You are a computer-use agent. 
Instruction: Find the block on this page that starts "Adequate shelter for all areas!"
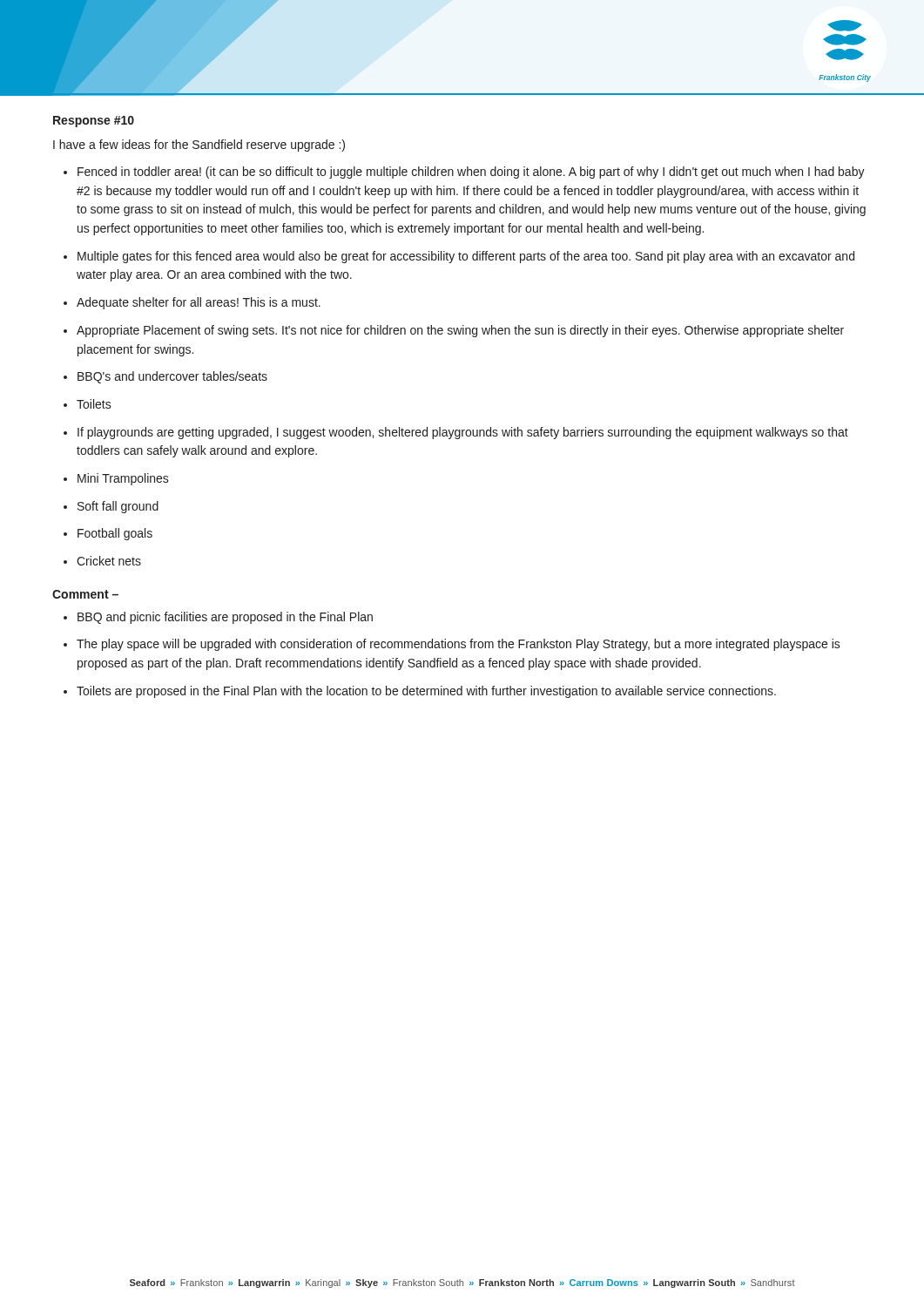(x=192, y=303)
